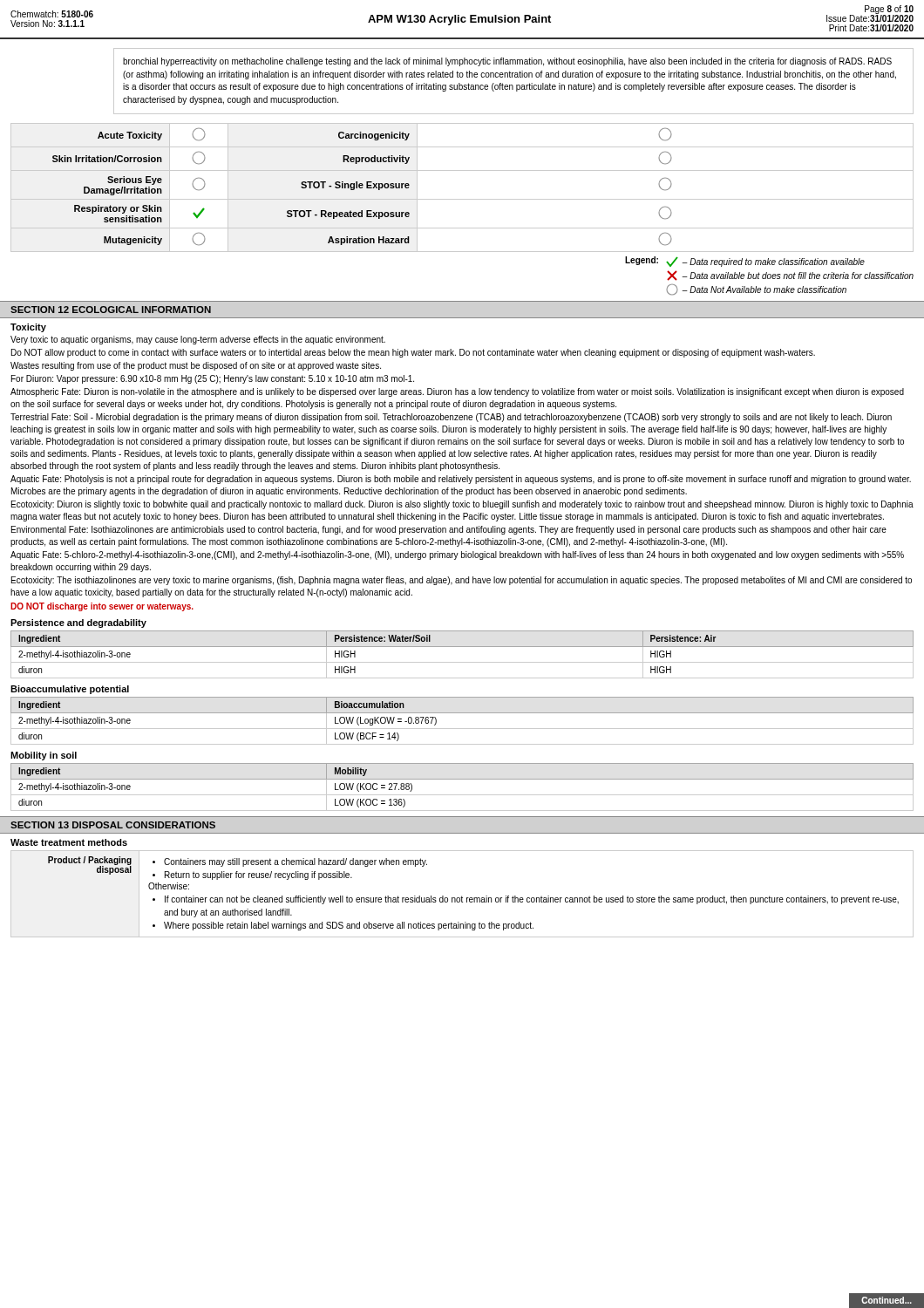
Task: Click the passage that begins "For Diuron: Vapor pressure: 6.90 x10-8 mm"
Action: tap(213, 379)
